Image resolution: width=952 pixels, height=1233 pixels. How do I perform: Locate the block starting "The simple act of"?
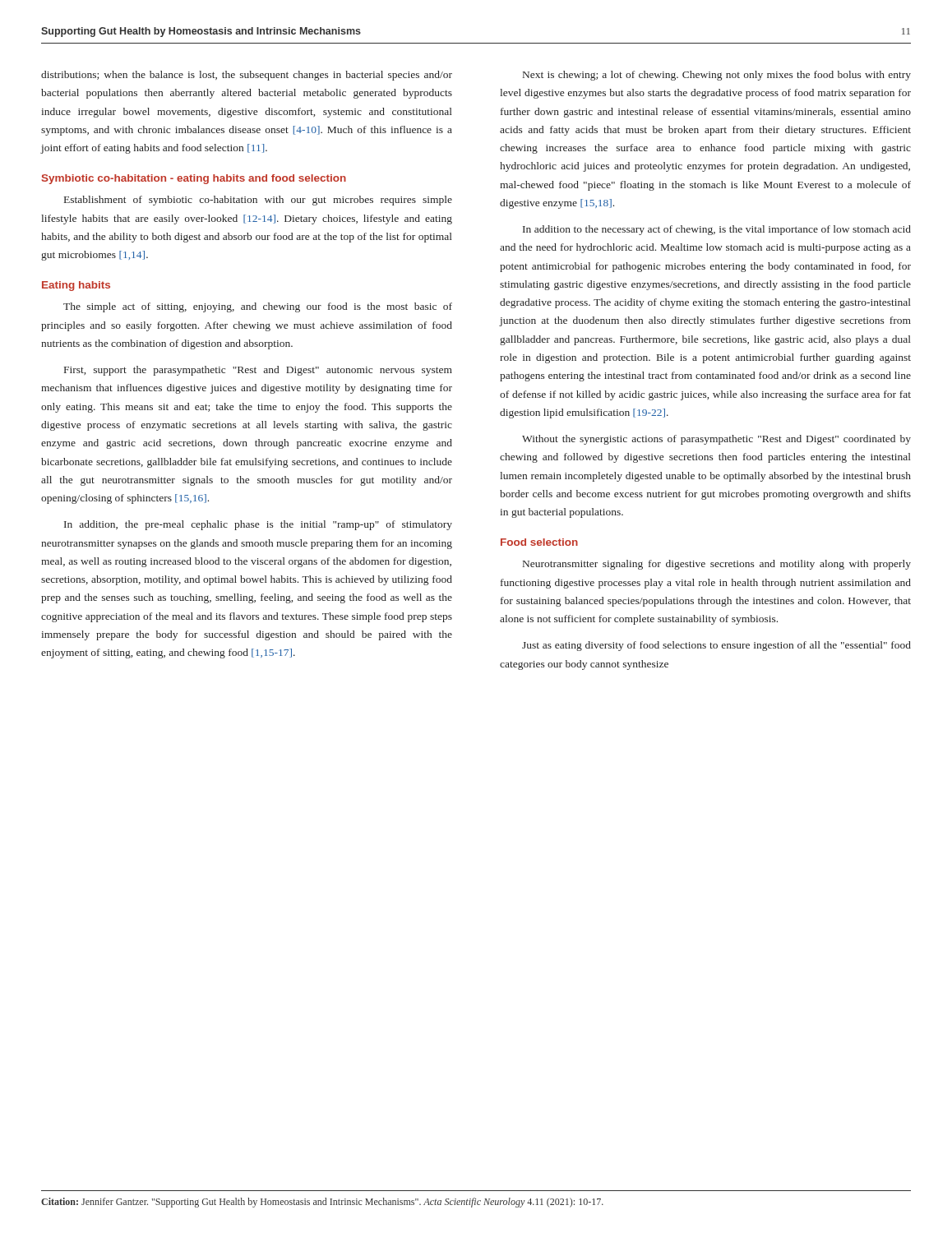pos(247,325)
